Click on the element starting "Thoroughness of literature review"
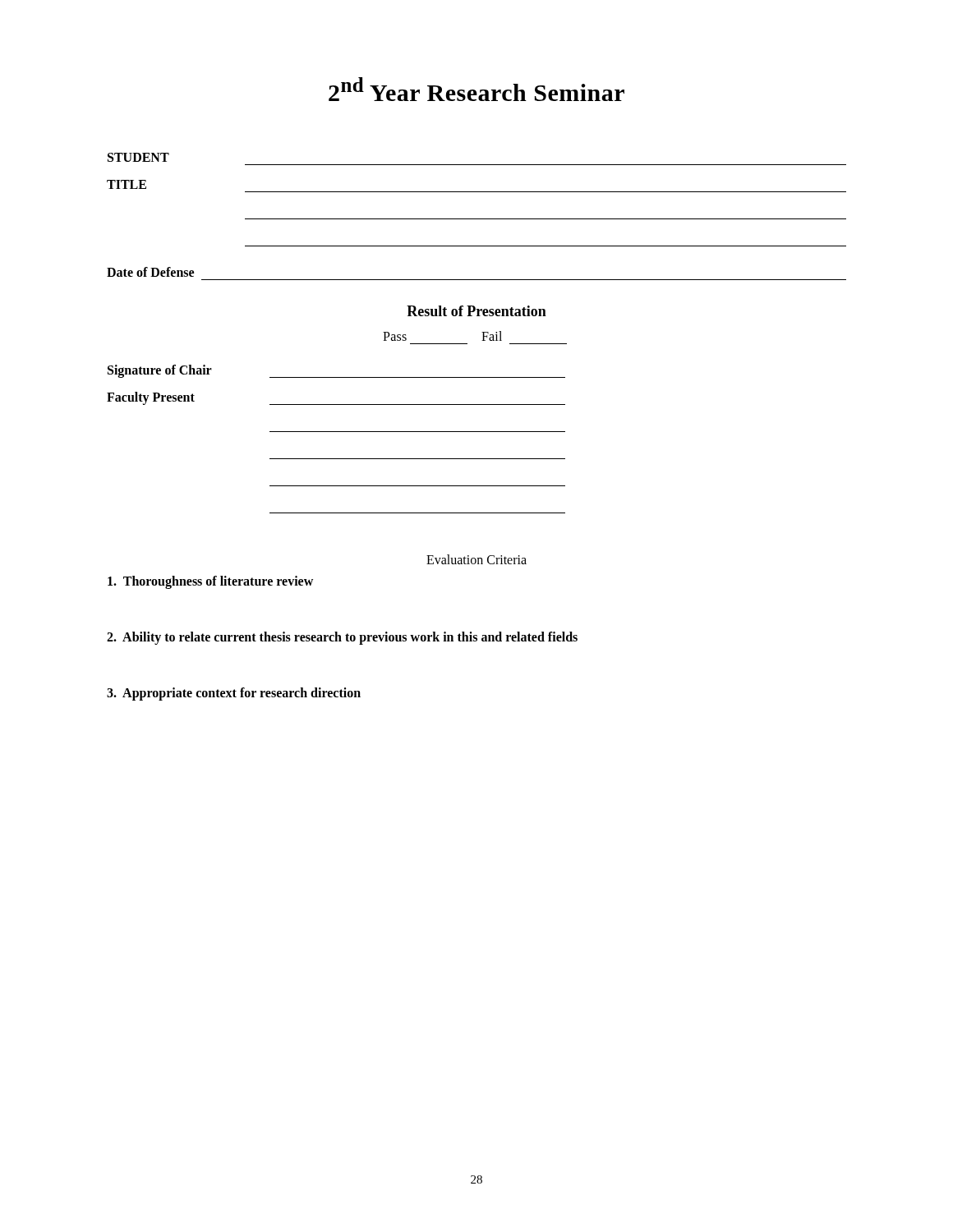953x1232 pixels. point(210,581)
